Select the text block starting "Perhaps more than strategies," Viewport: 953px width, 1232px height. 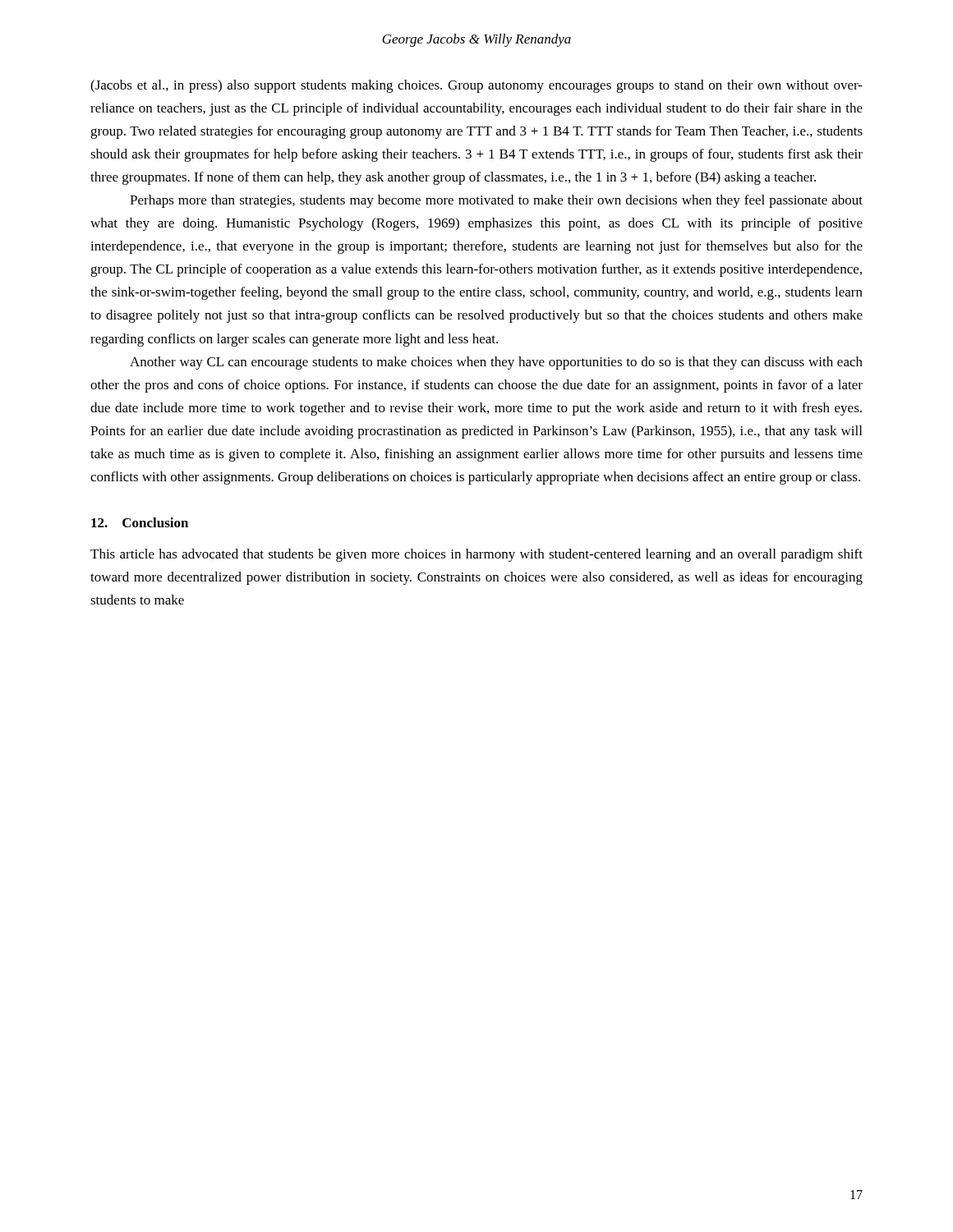coord(476,270)
